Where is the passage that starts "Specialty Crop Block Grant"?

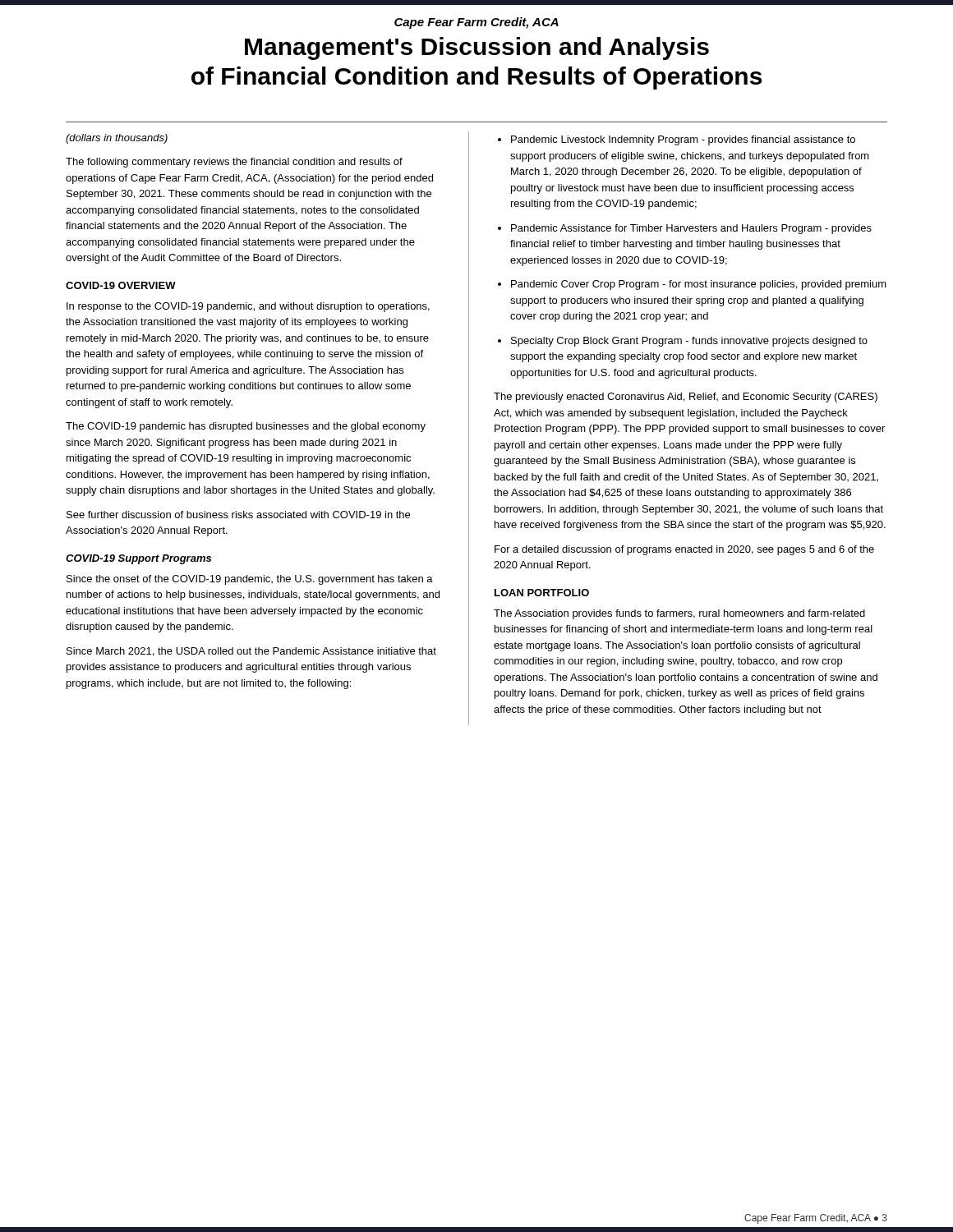point(689,356)
